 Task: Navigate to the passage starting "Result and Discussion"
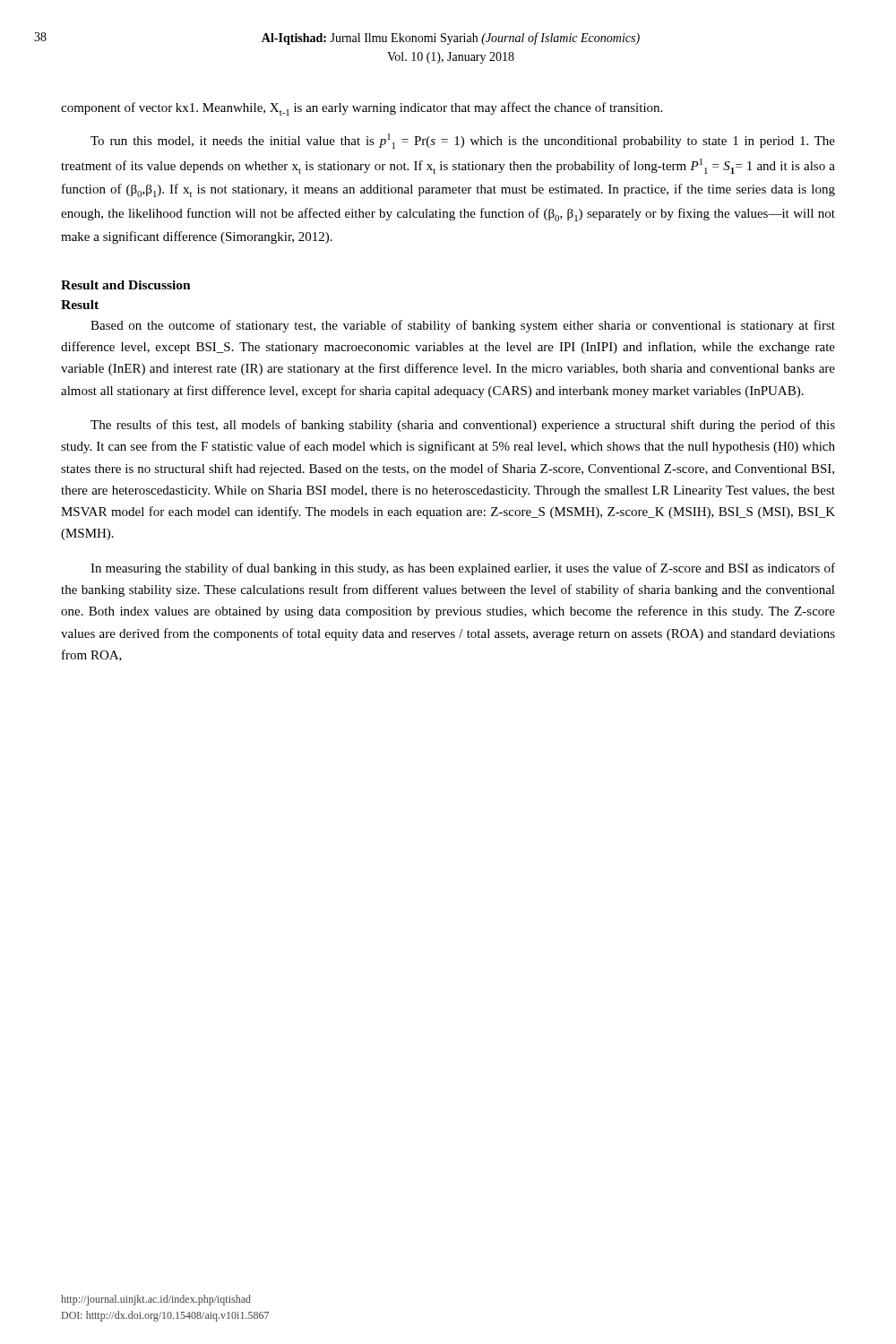point(126,284)
